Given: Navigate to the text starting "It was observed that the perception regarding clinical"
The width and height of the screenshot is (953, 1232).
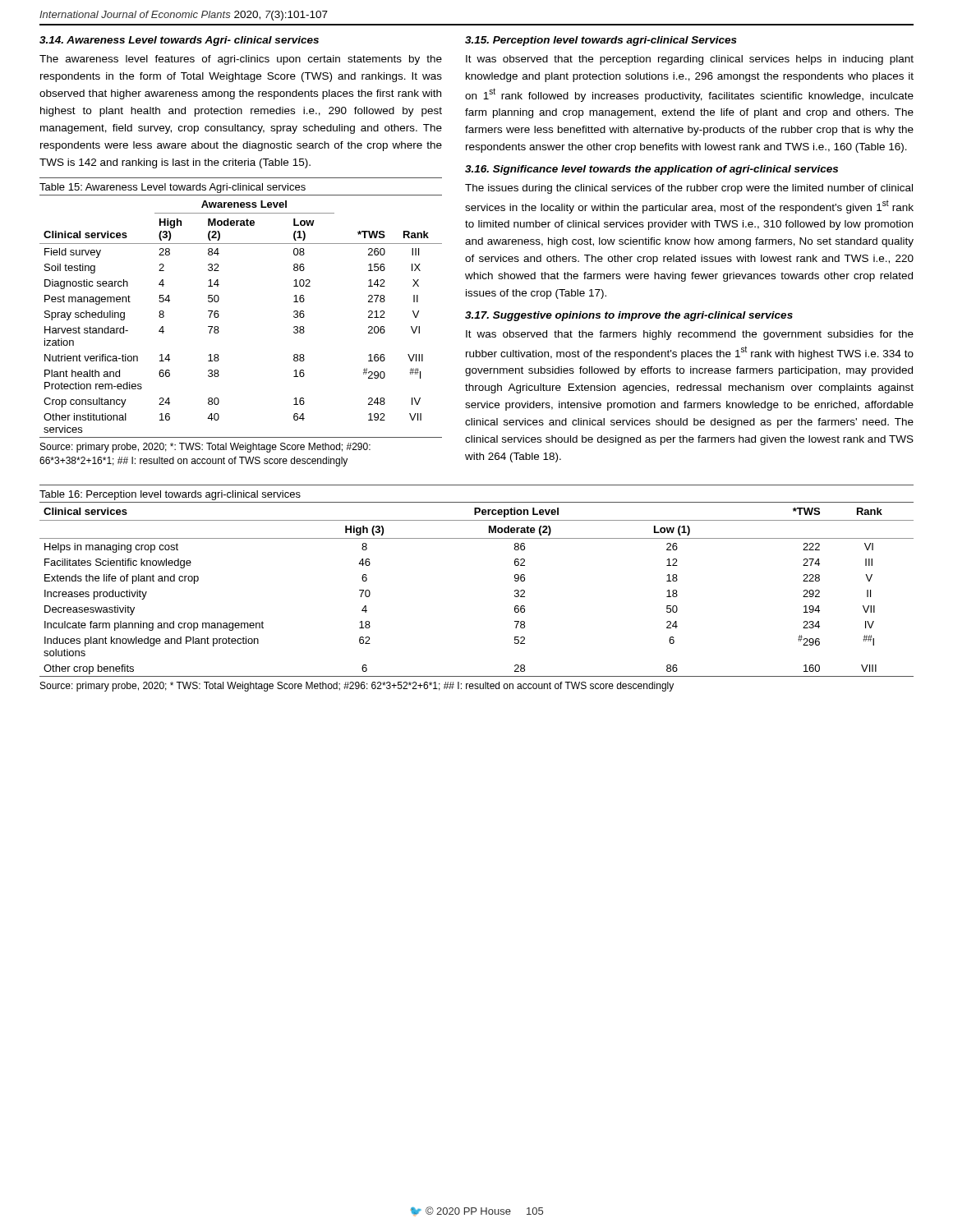Looking at the screenshot, I should tap(689, 103).
